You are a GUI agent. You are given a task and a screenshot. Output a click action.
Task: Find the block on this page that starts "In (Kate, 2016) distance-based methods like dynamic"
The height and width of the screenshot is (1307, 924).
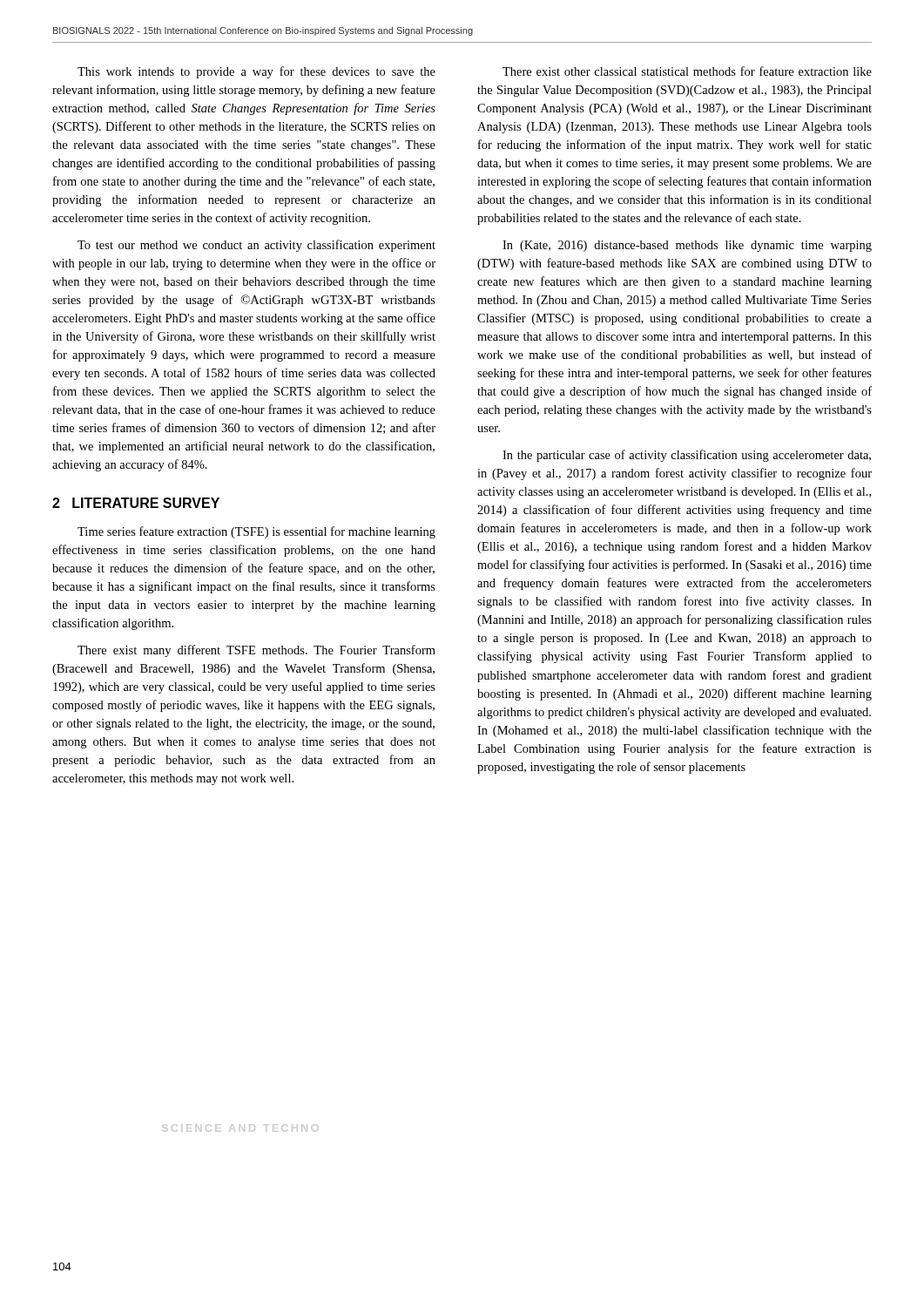point(674,337)
